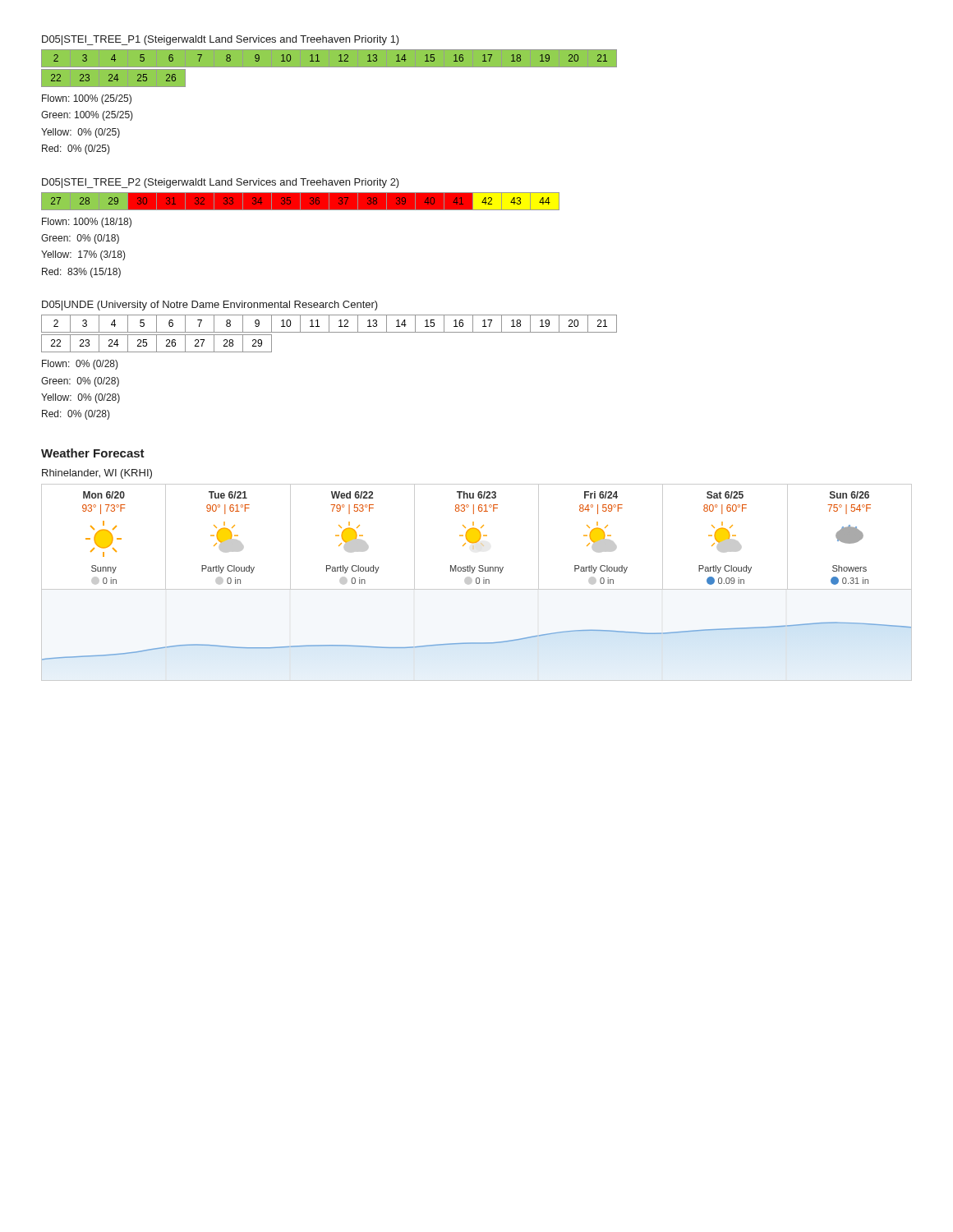Click on the text block that says "Flown: 0% (0/28) Green: 0%"
953x1232 pixels.
click(81, 389)
